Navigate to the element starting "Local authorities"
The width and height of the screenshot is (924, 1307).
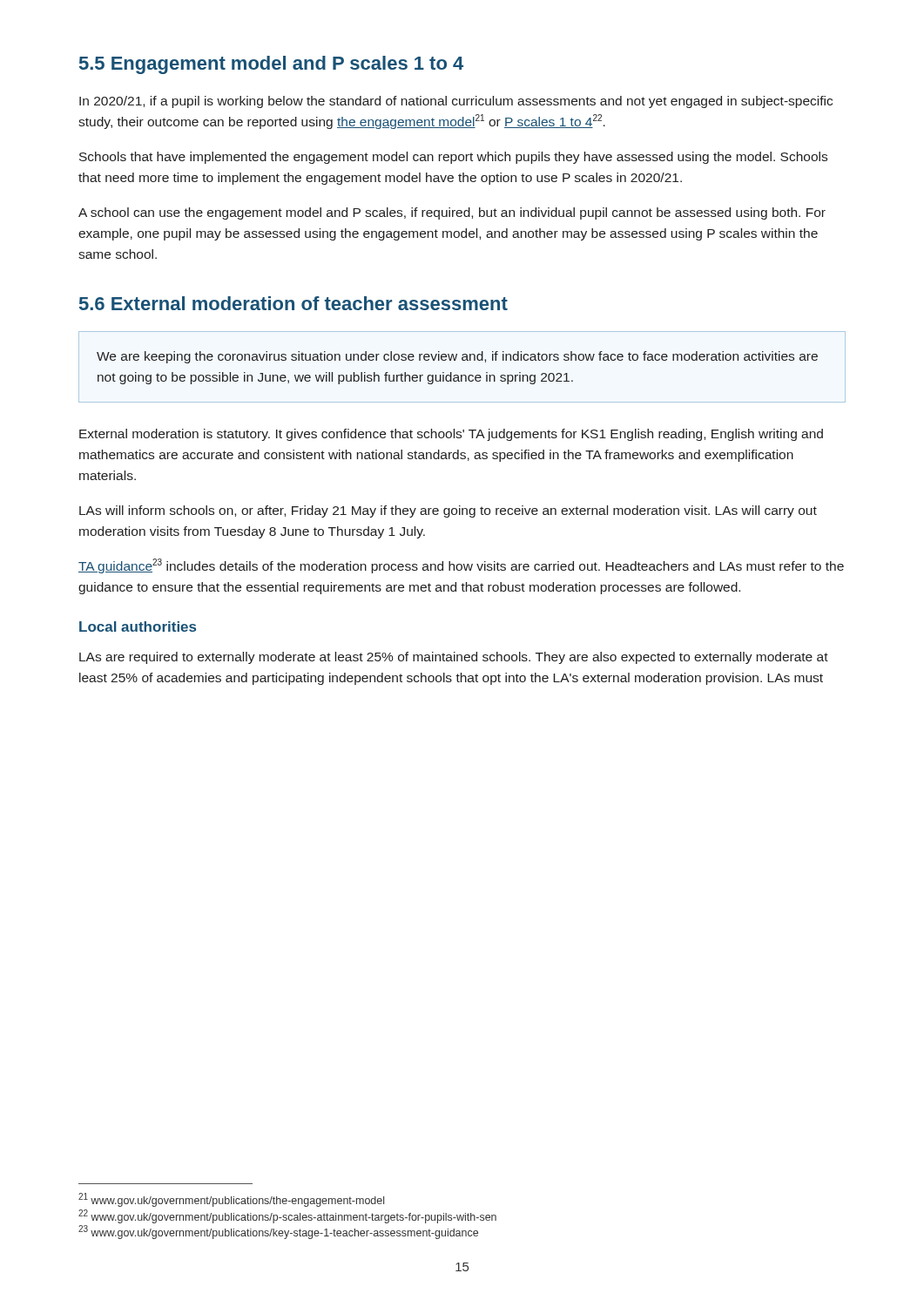click(138, 626)
